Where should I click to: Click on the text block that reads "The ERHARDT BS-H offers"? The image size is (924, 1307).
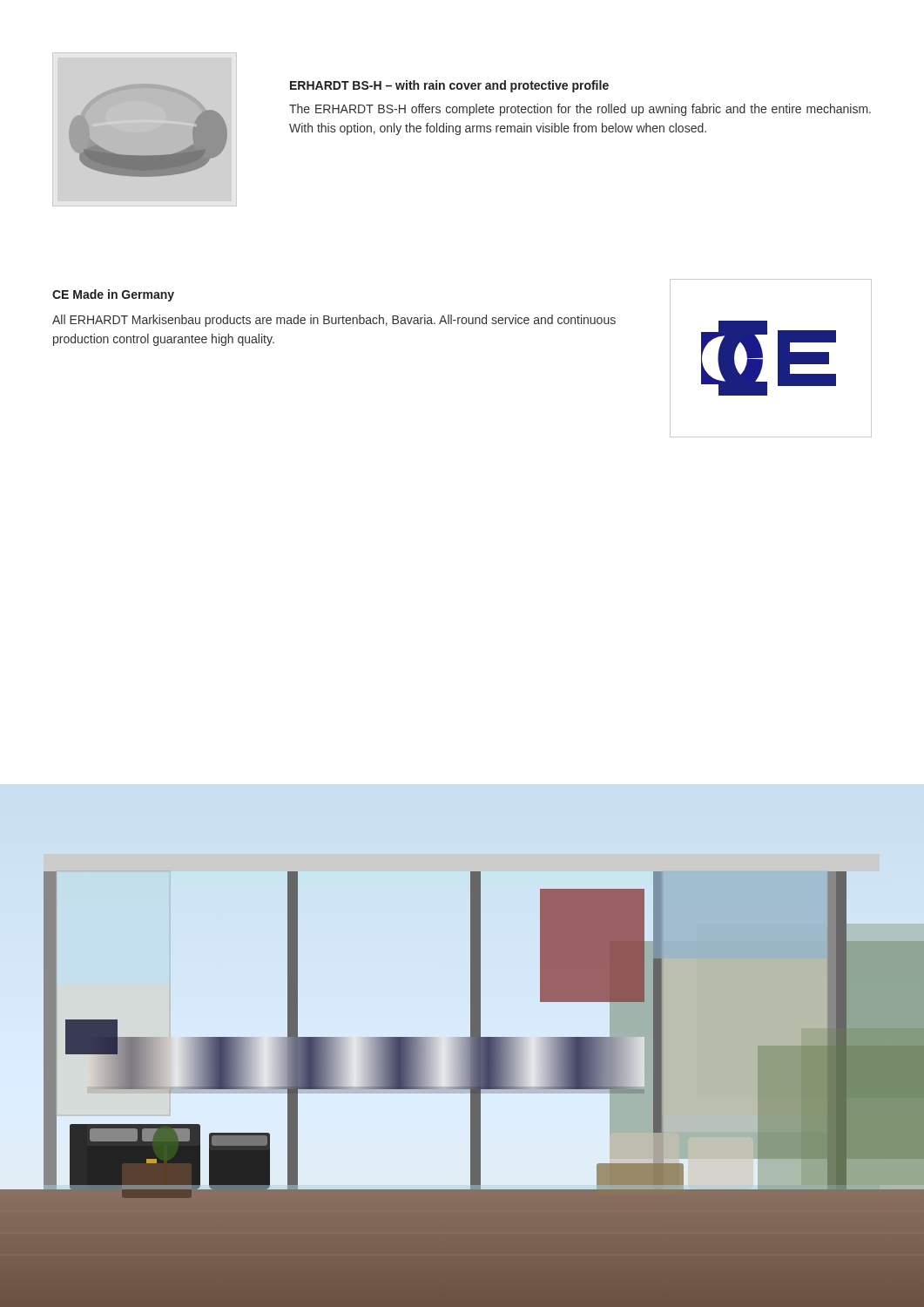580,119
